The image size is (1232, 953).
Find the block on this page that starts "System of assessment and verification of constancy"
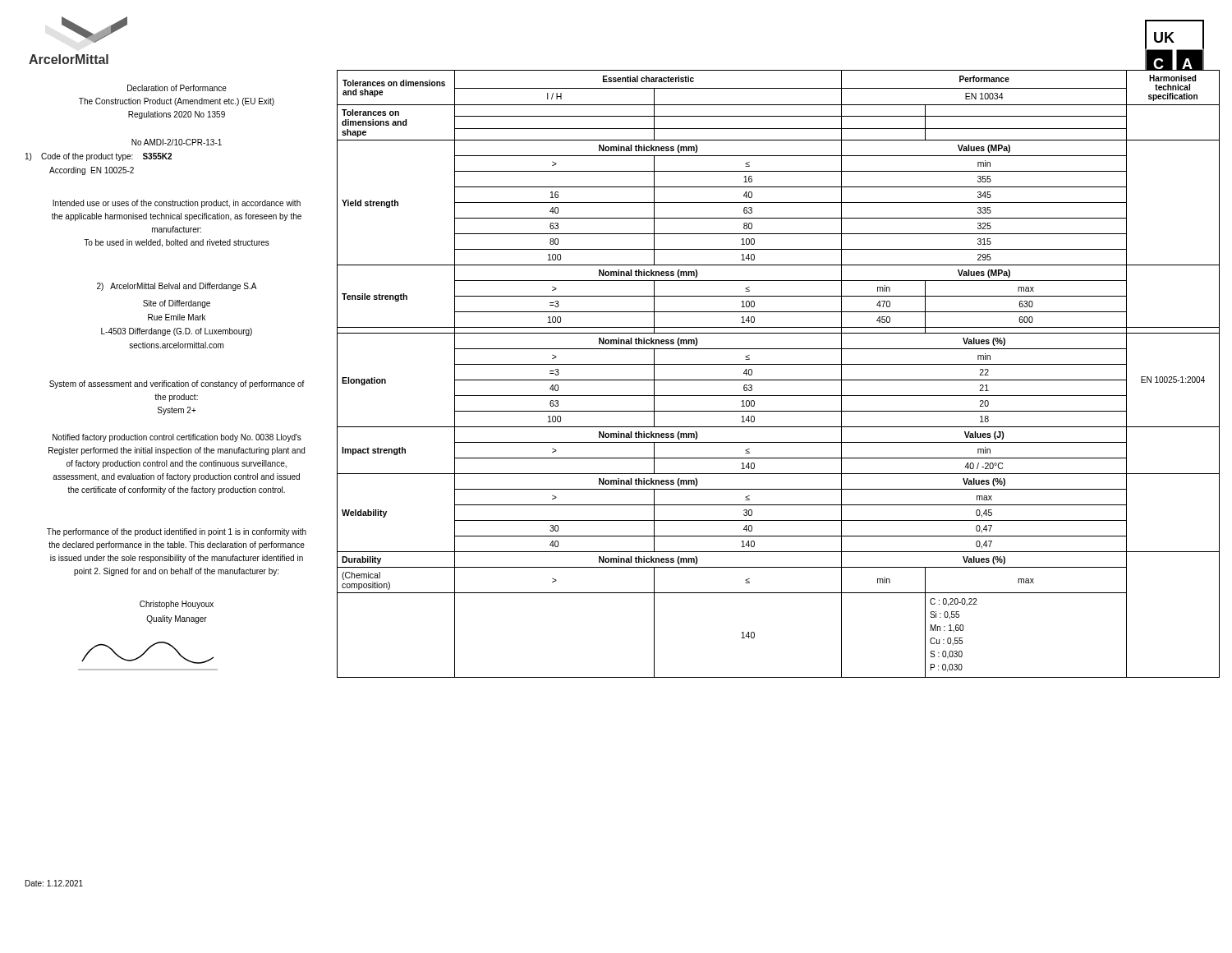(177, 397)
